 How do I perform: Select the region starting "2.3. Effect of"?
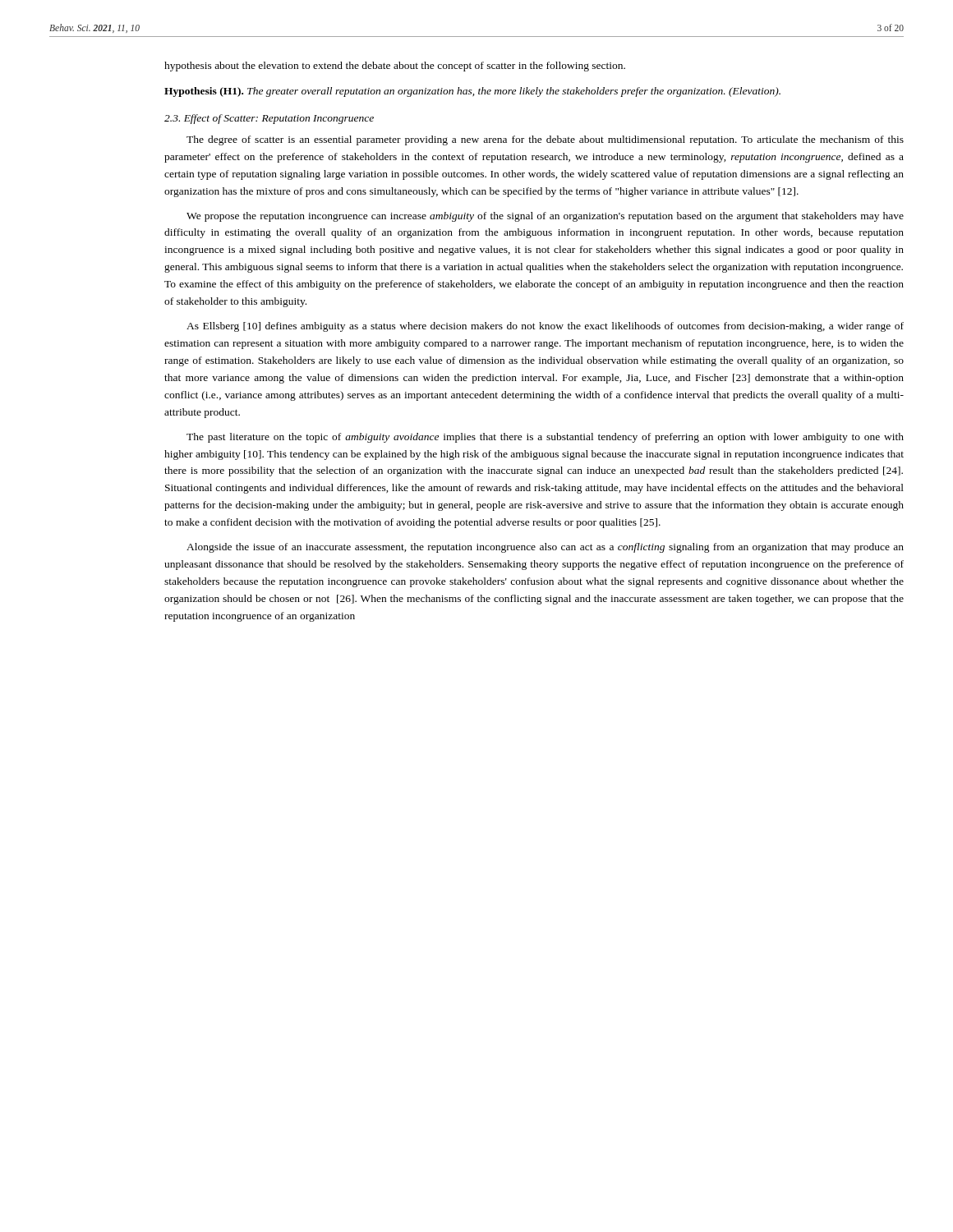pyautogui.click(x=269, y=118)
